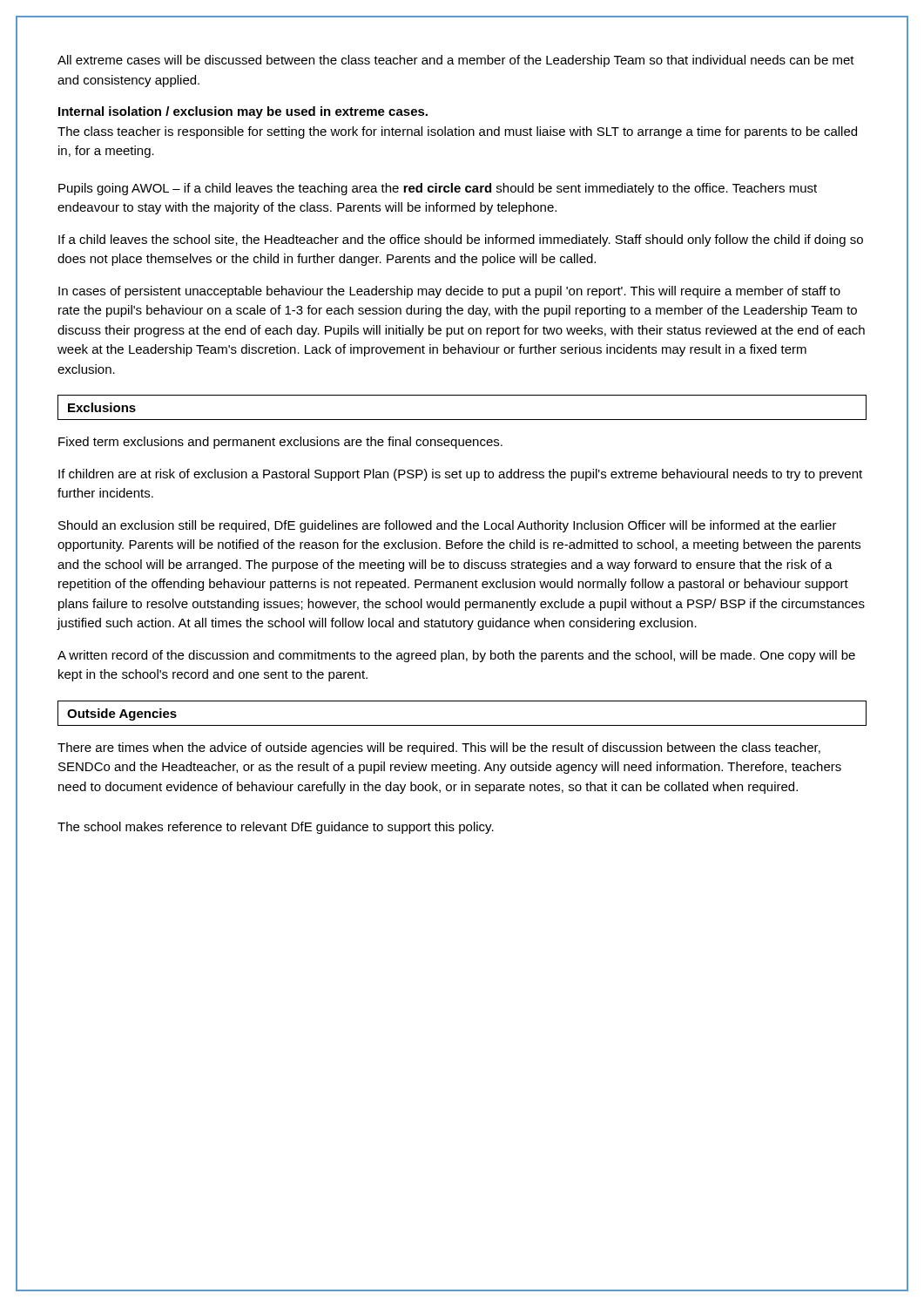The image size is (924, 1307).
Task: Click on the passage starting "In cases of"
Action: coord(461,329)
